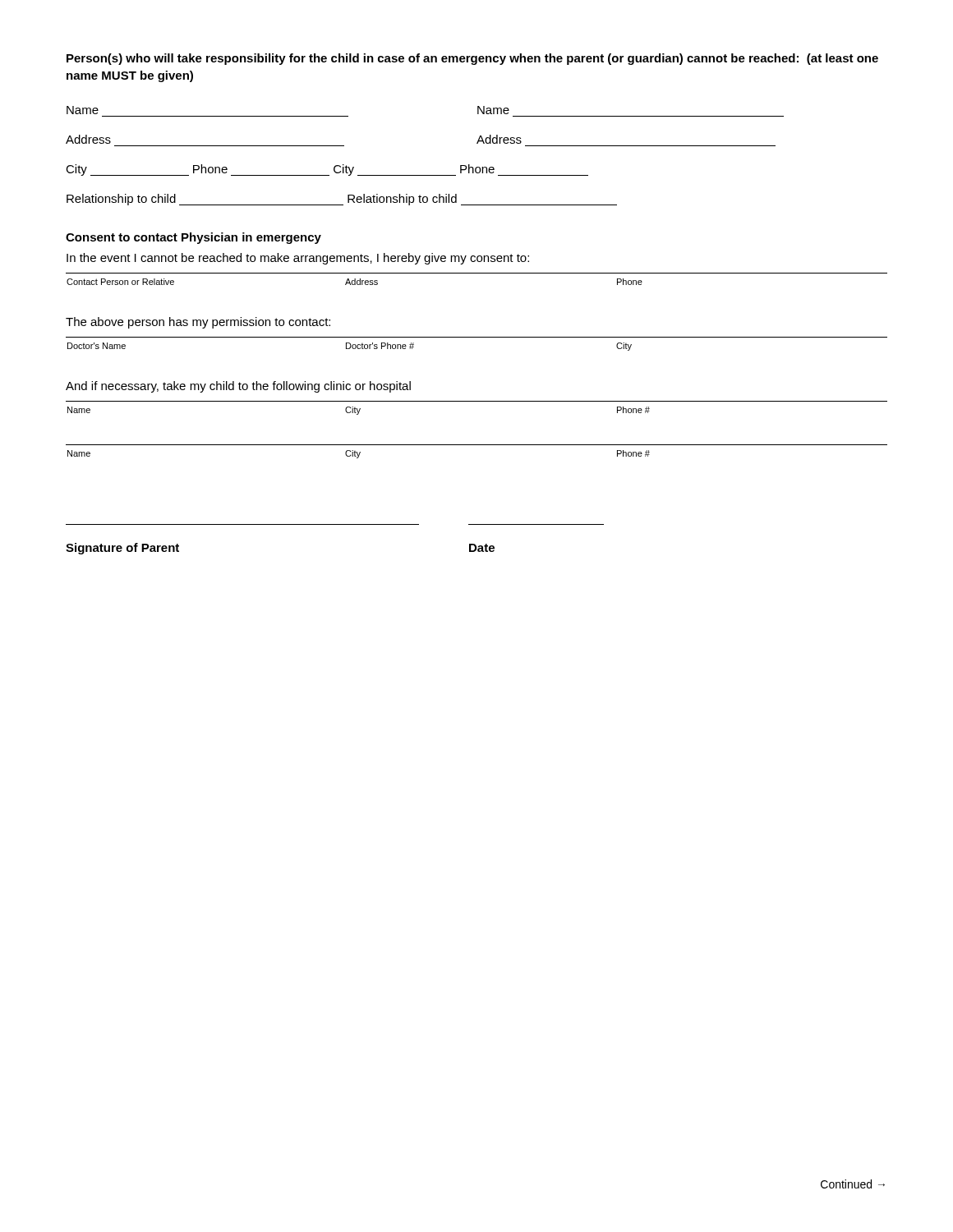Click on the text block containing "In the event I cannot be"
The width and height of the screenshot is (953, 1232).
(x=298, y=257)
